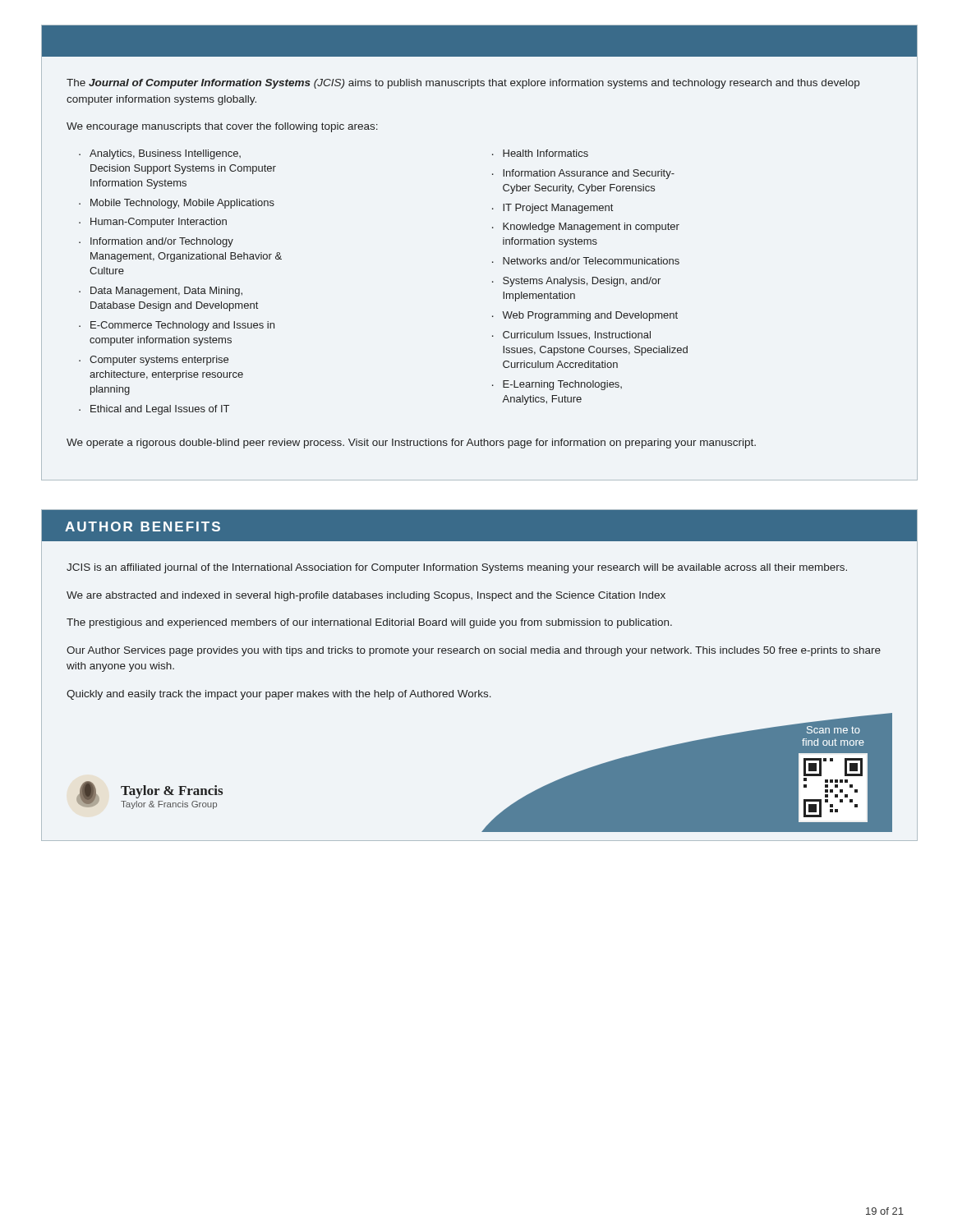
Task: Click where it says "Knowledge Management in computerinformation systems"
Action: coord(591,234)
